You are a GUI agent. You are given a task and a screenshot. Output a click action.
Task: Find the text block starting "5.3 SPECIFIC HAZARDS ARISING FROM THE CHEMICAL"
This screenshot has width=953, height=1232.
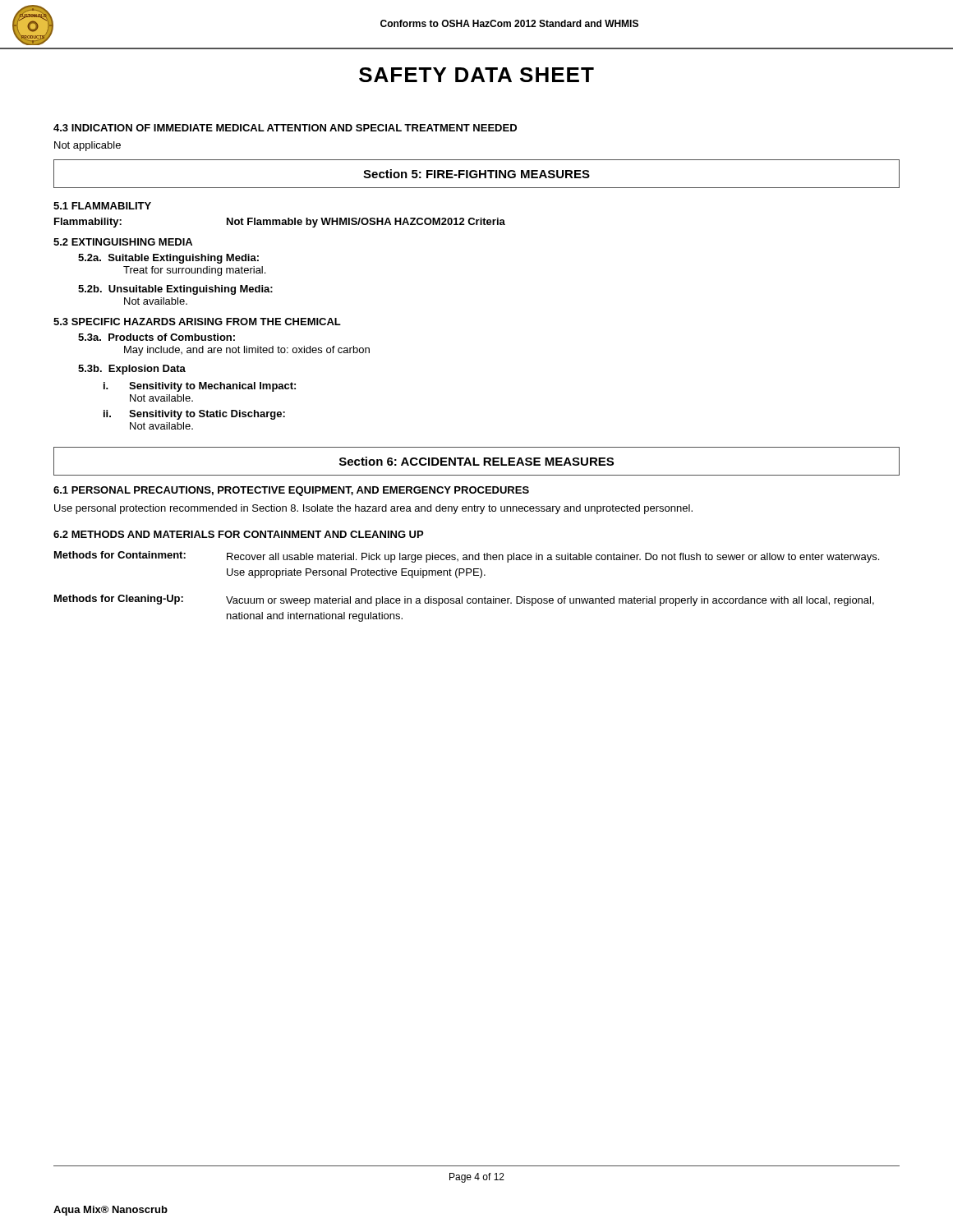coord(197,322)
